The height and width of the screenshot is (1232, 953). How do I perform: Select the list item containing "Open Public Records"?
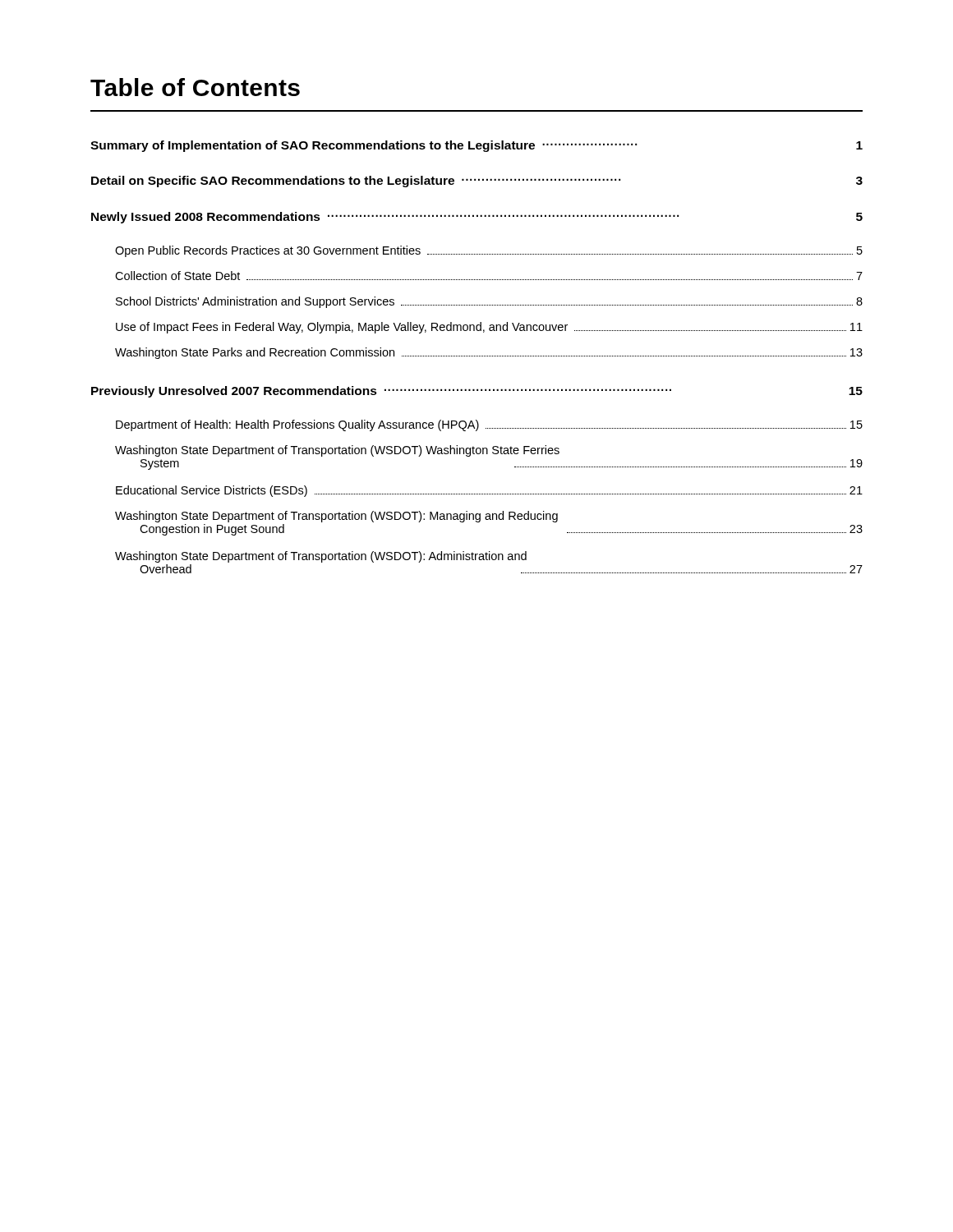tap(489, 250)
